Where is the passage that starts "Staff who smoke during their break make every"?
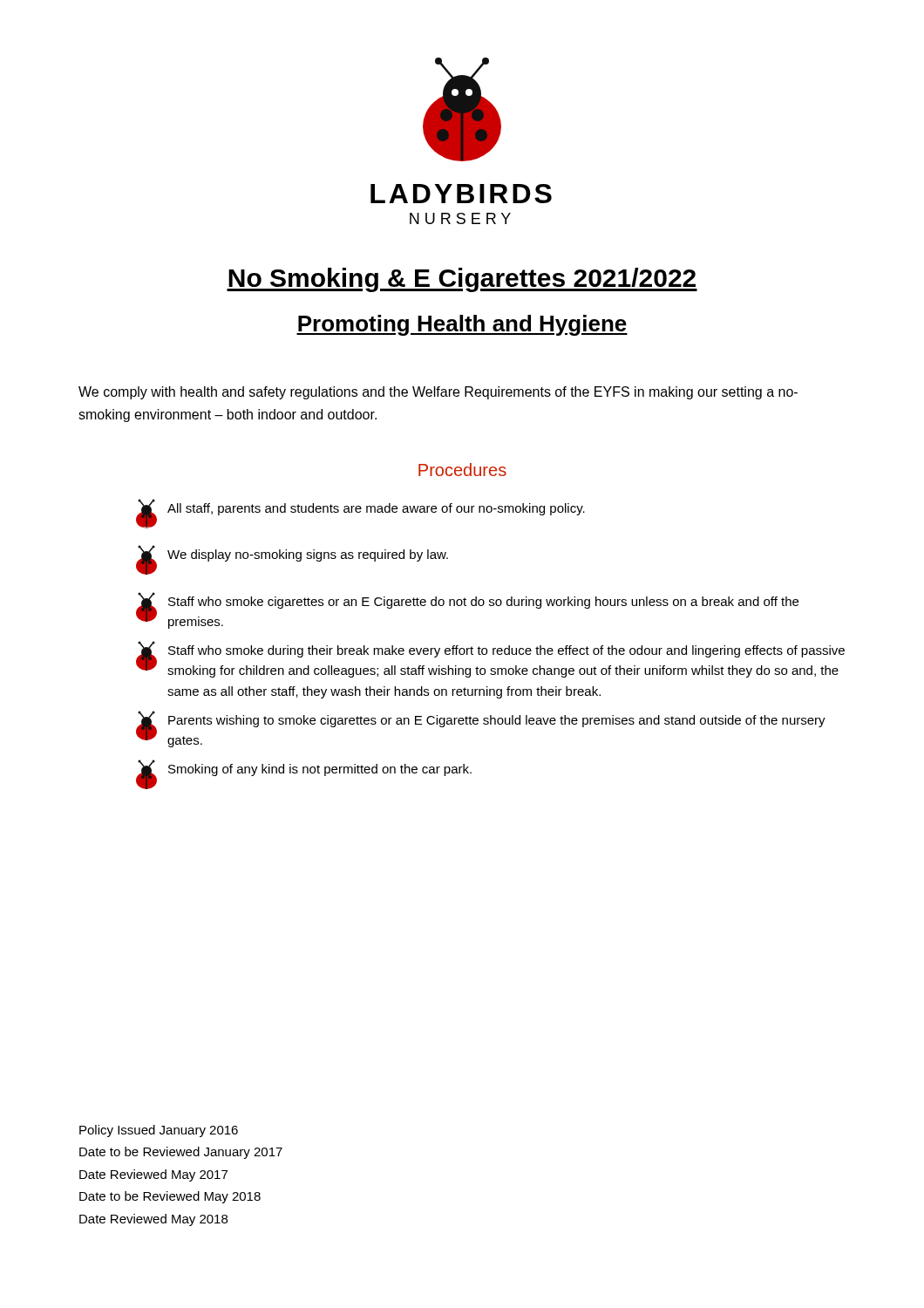The image size is (924, 1308). [488, 671]
